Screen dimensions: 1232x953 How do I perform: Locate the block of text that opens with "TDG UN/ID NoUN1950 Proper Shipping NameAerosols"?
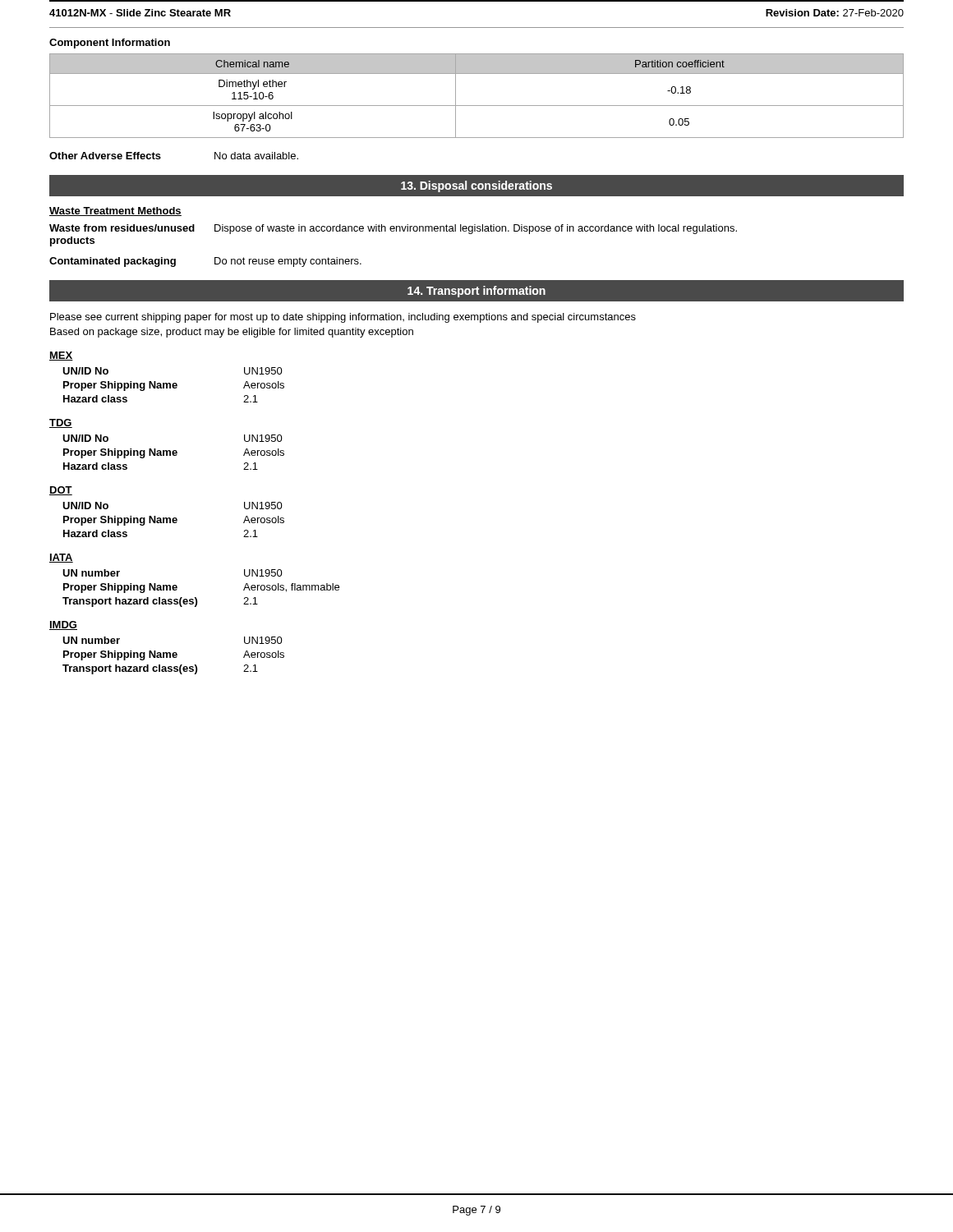point(61,423)
